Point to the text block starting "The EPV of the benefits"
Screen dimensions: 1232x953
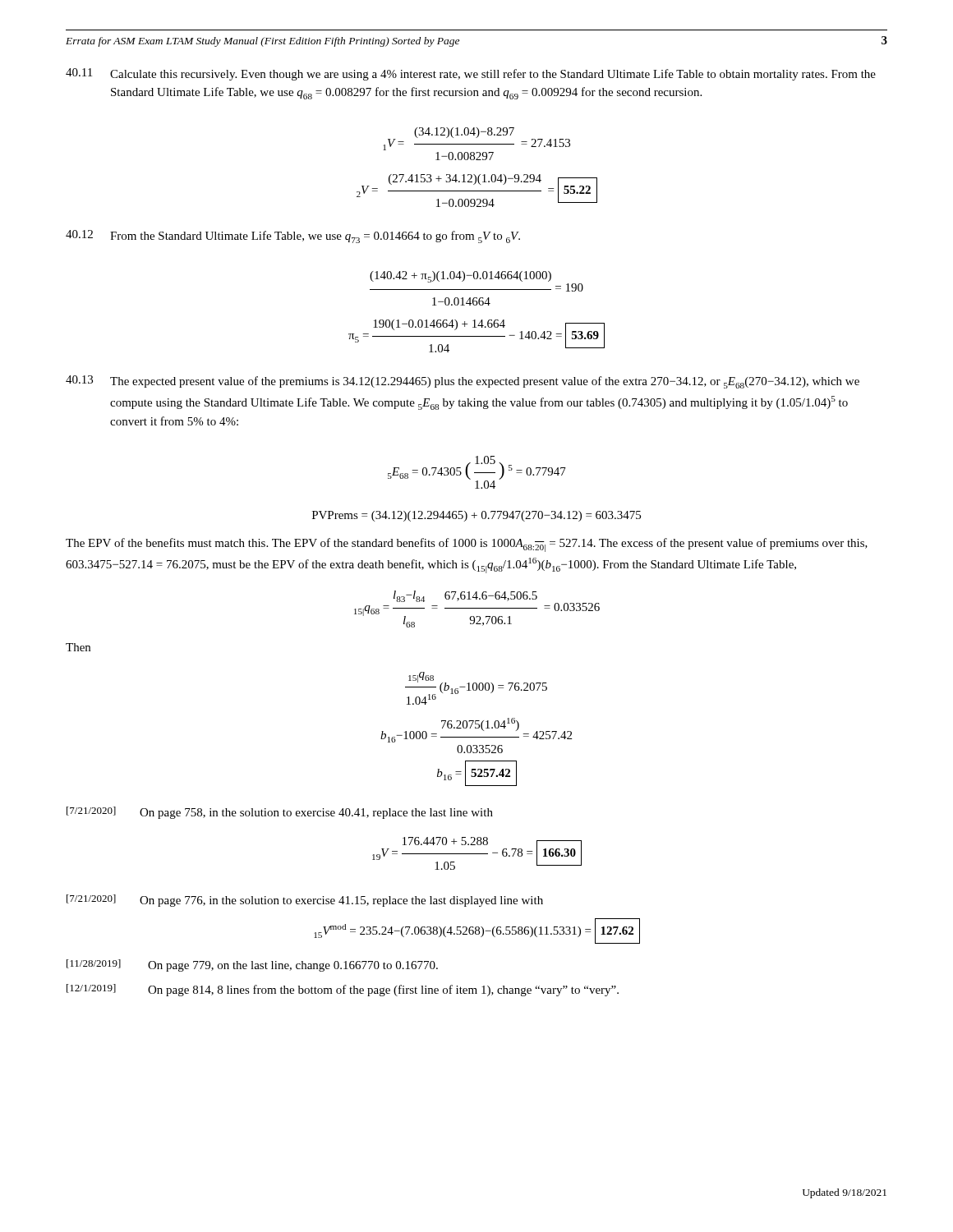(x=467, y=555)
